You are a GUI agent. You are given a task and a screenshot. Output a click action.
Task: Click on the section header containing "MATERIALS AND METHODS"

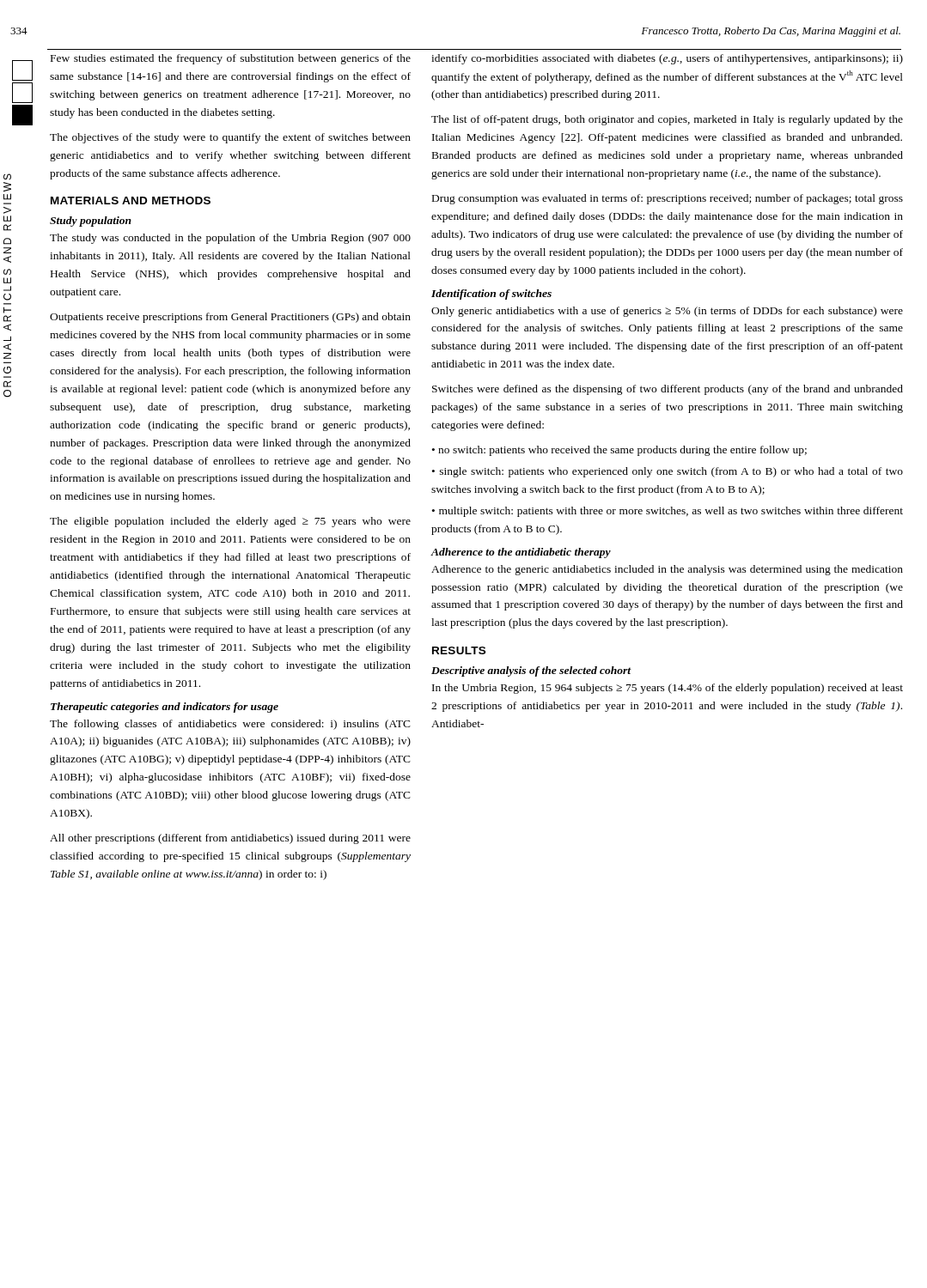[x=131, y=201]
